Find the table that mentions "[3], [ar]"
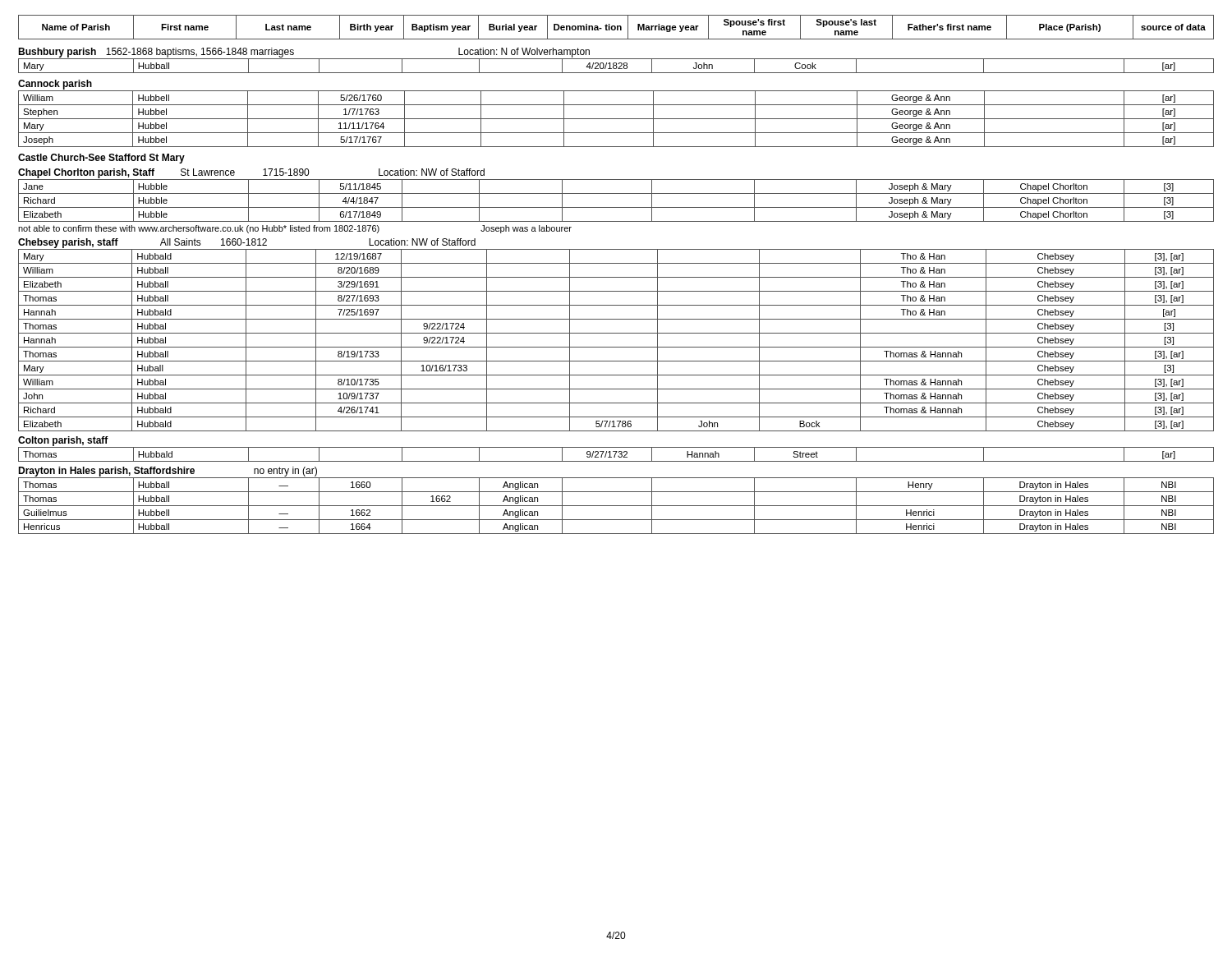1232x953 pixels. (616, 340)
